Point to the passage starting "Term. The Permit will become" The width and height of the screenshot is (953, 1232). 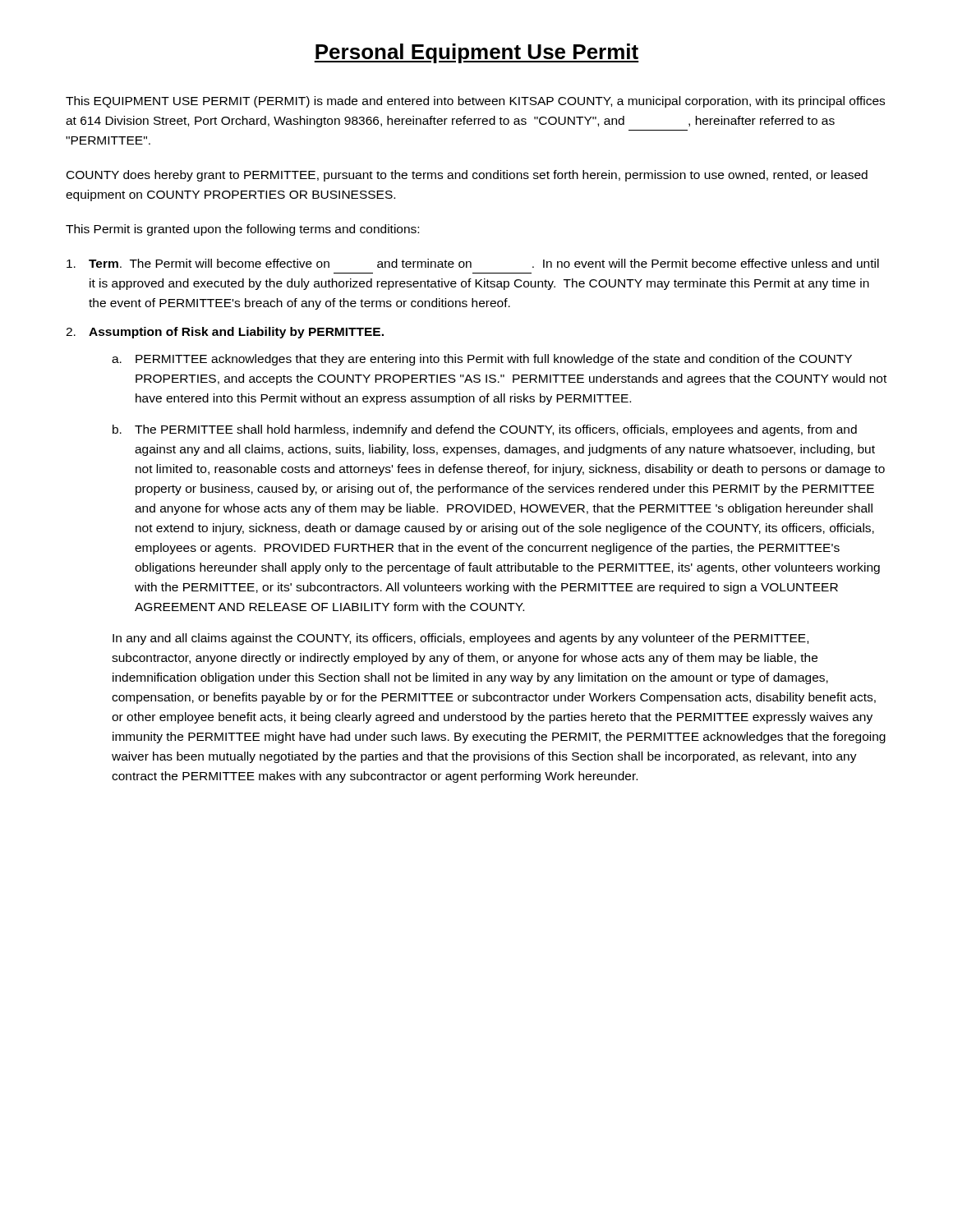pos(476,283)
